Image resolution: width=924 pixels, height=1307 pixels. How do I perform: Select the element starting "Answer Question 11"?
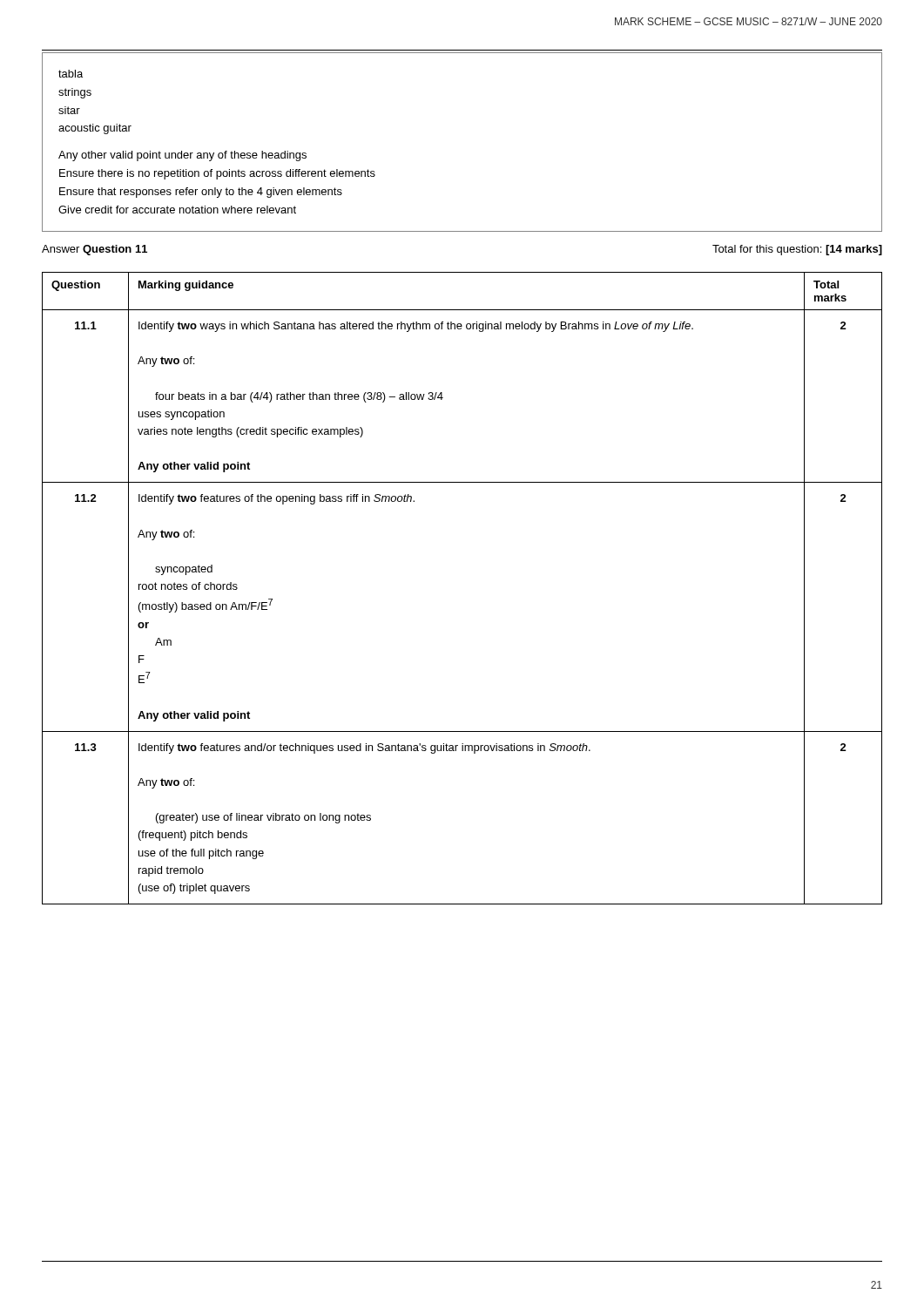(x=95, y=249)
